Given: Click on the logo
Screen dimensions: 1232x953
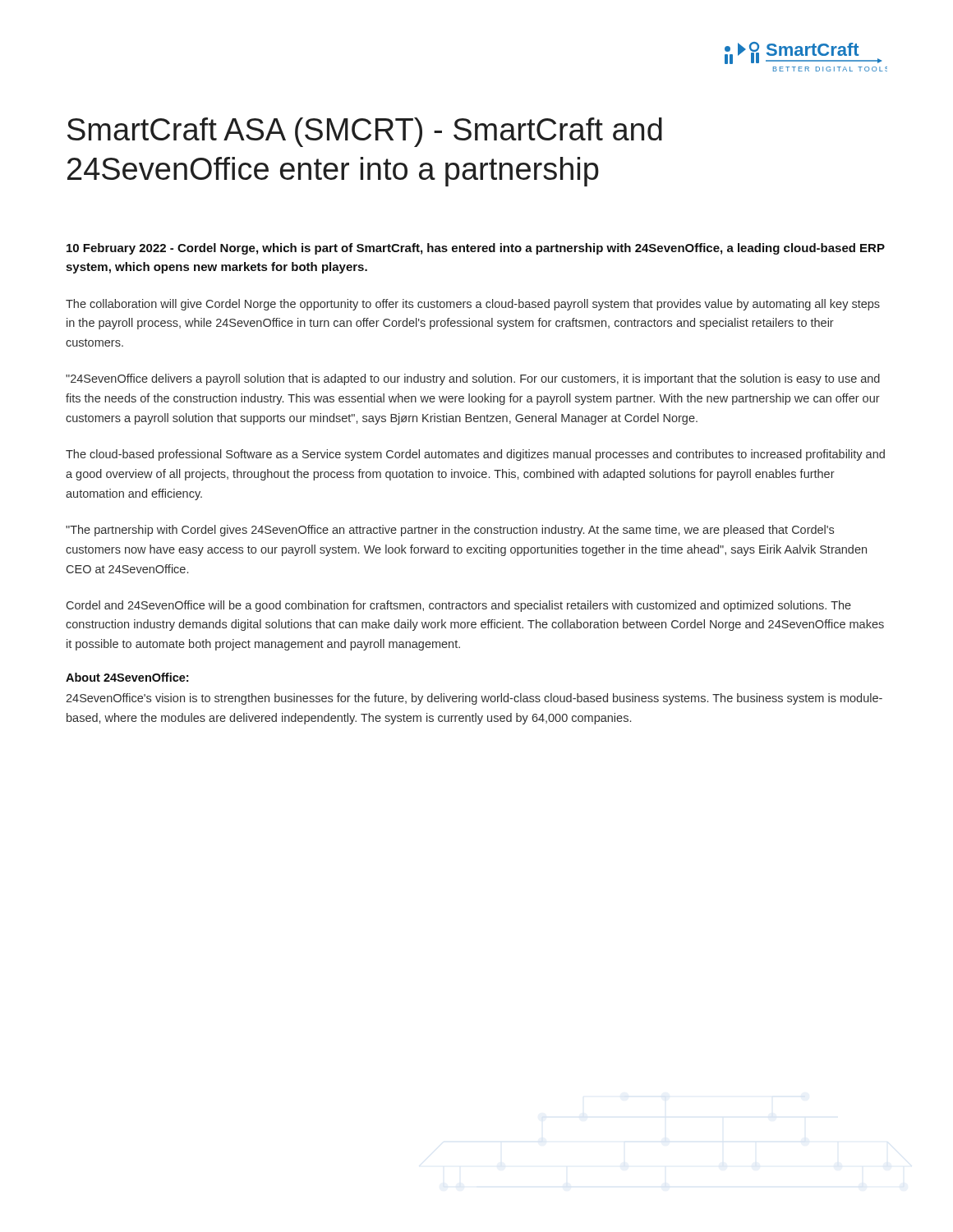Looking at the screenshot, I should point(805,56).
